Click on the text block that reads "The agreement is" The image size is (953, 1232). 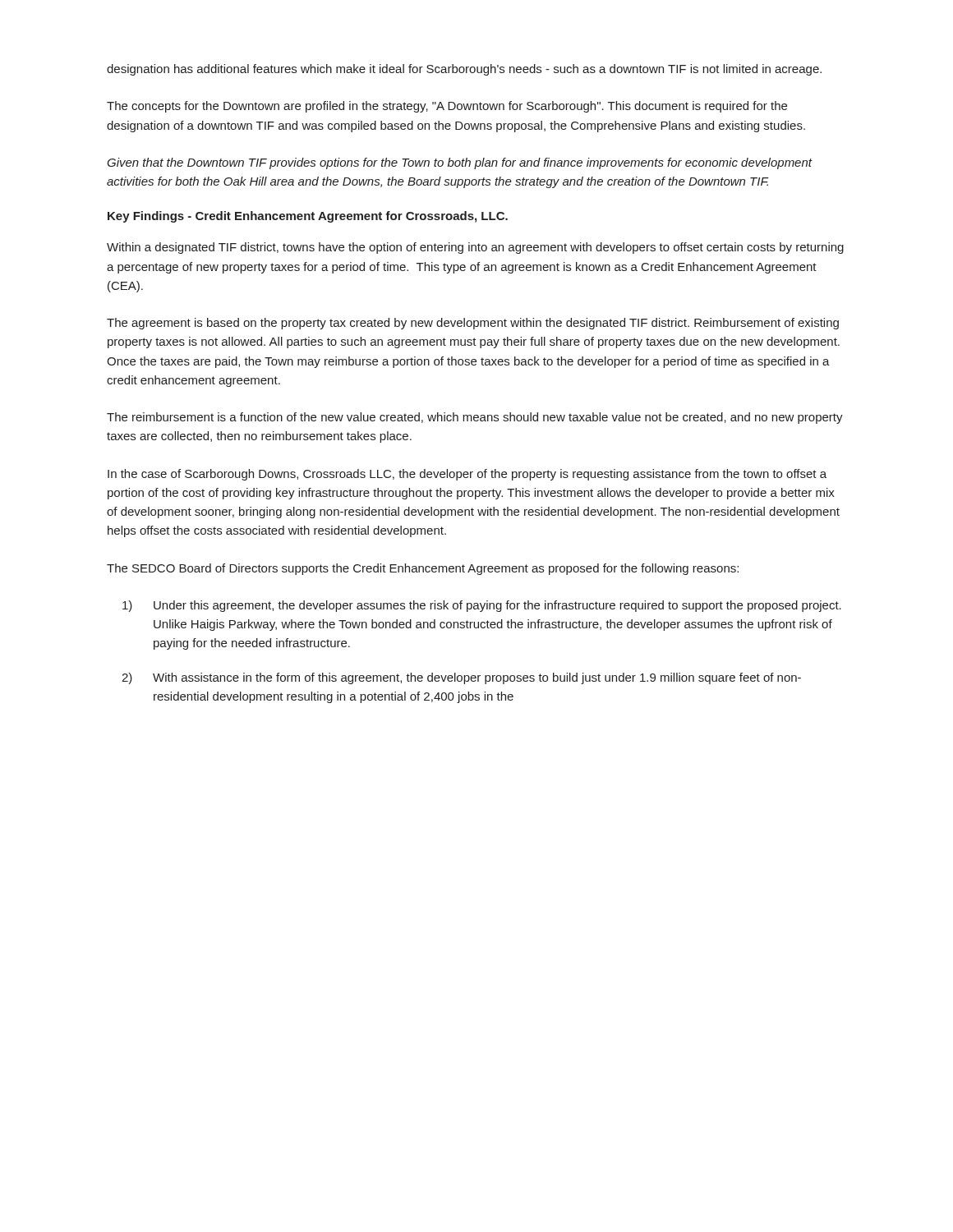pyautogui.click(x=474, y=351)
